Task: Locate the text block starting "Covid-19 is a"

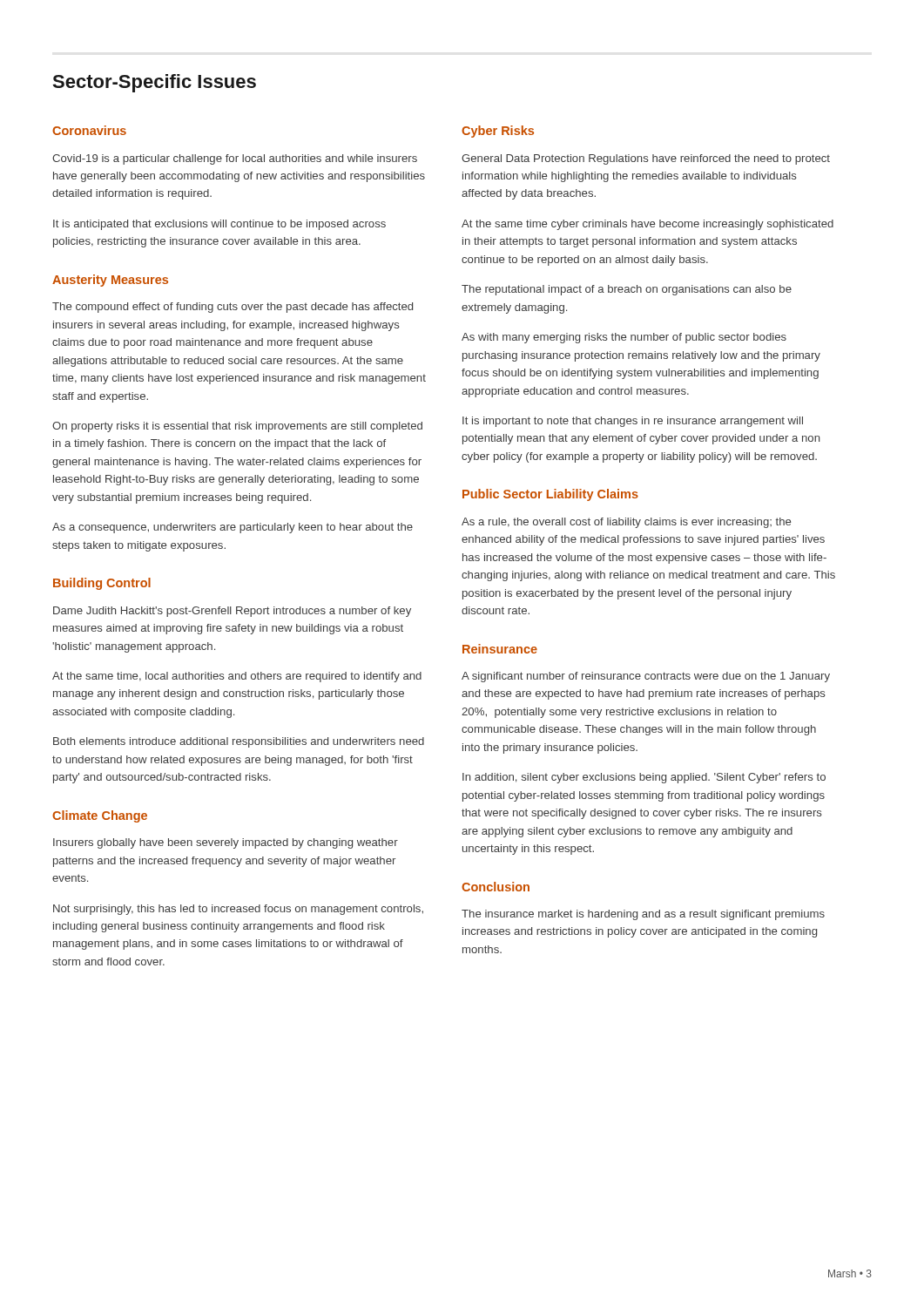Action: pos(239,176)
